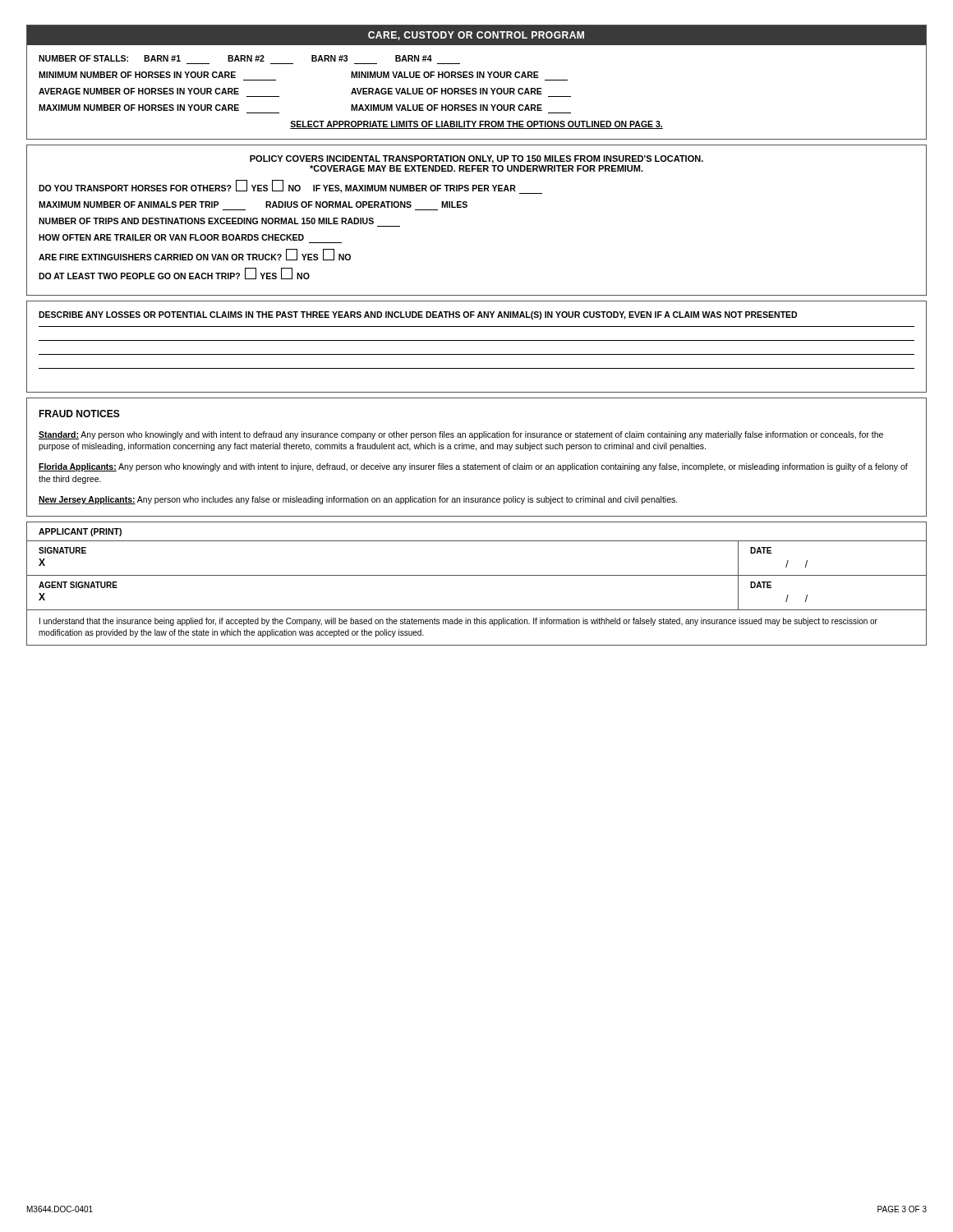Screen dimensions: 1232x953
Task: Find the block on this page that starts "AVERAGE NUMBER OF HORSES IN YOUR CARE"
Action: [x=476, y=92]
